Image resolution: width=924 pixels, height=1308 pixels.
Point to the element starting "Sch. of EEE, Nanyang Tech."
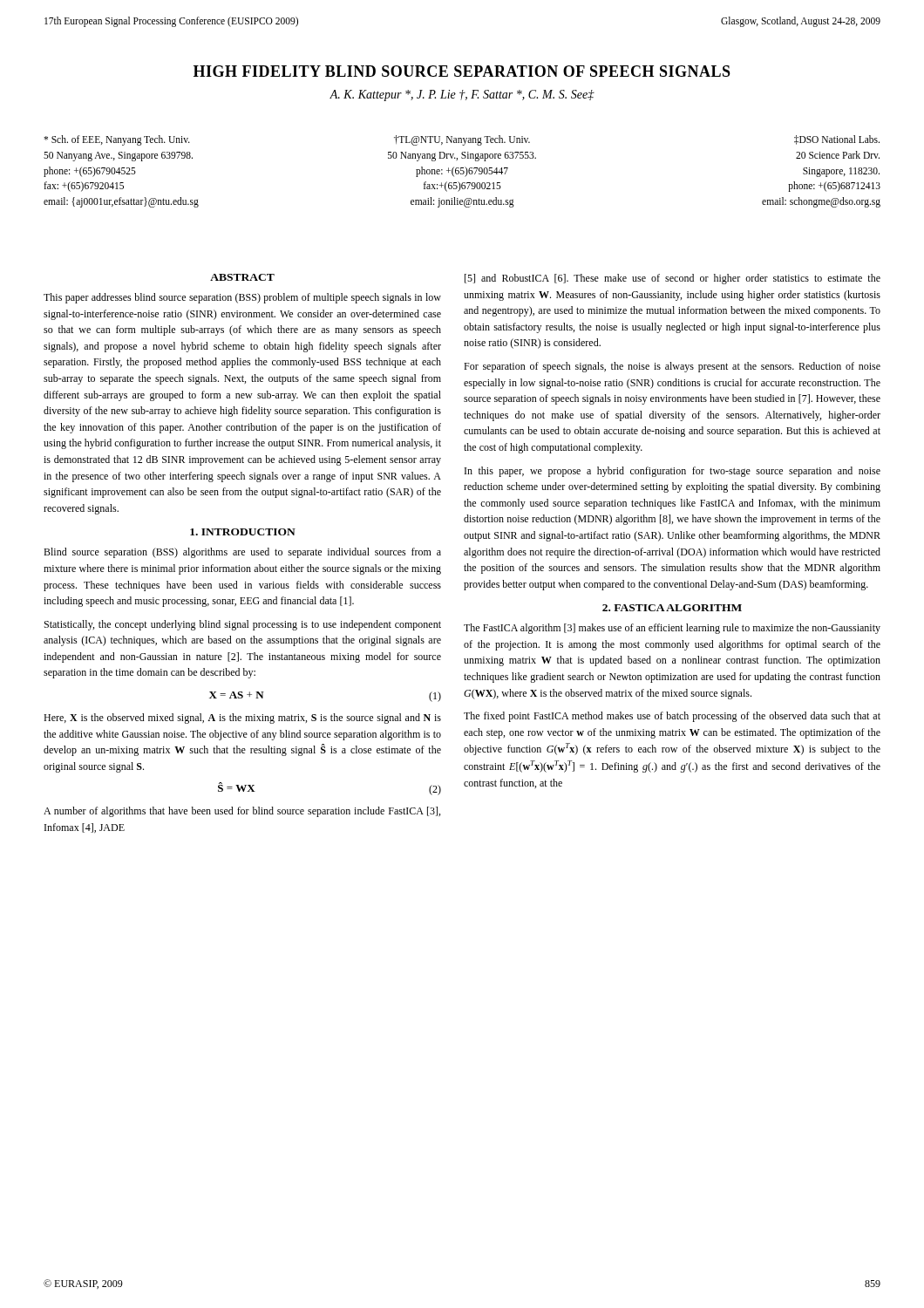click(121, 171)
